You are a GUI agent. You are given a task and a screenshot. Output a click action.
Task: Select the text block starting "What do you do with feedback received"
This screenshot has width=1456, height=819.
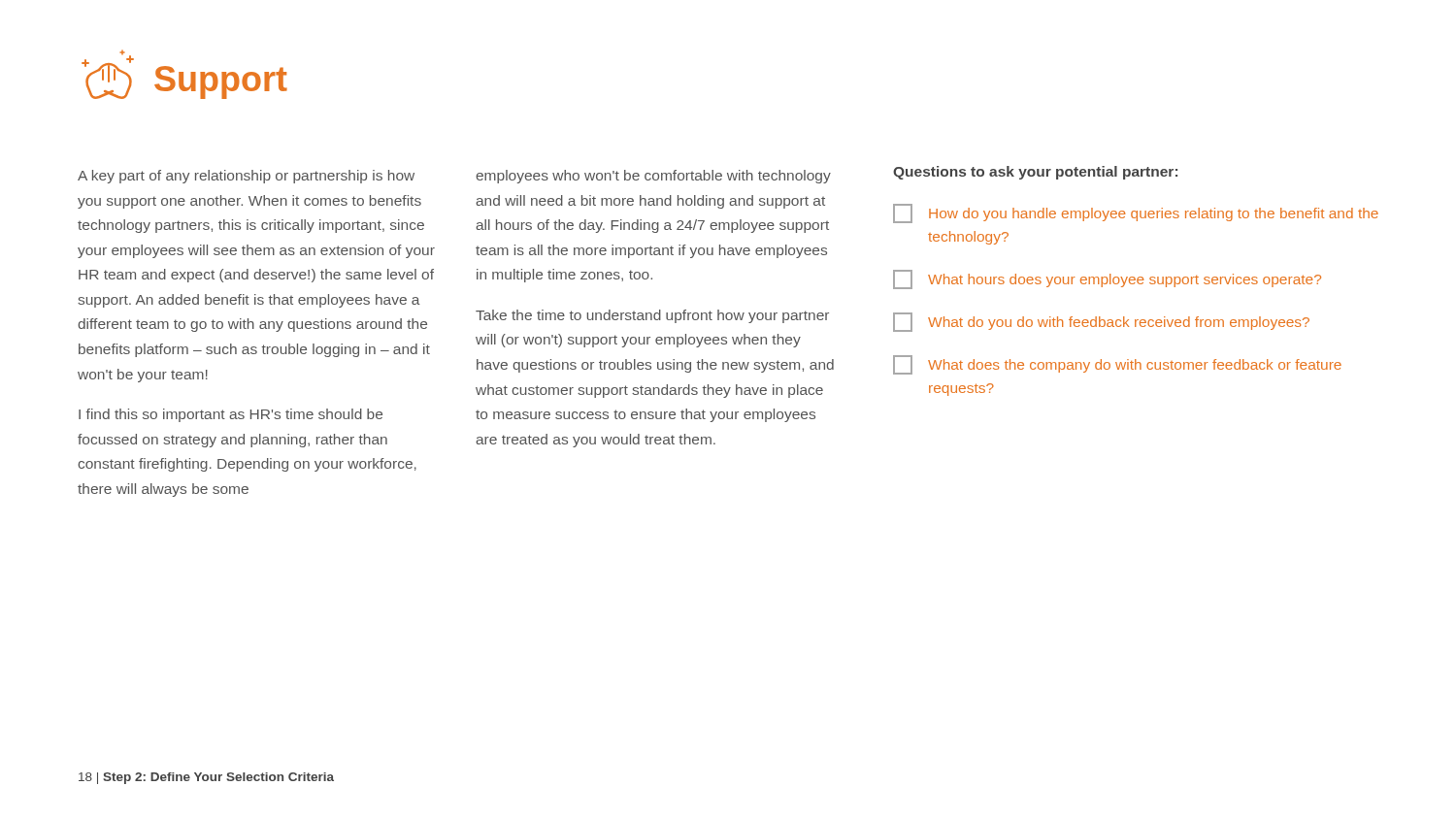tap(1102, 322)
